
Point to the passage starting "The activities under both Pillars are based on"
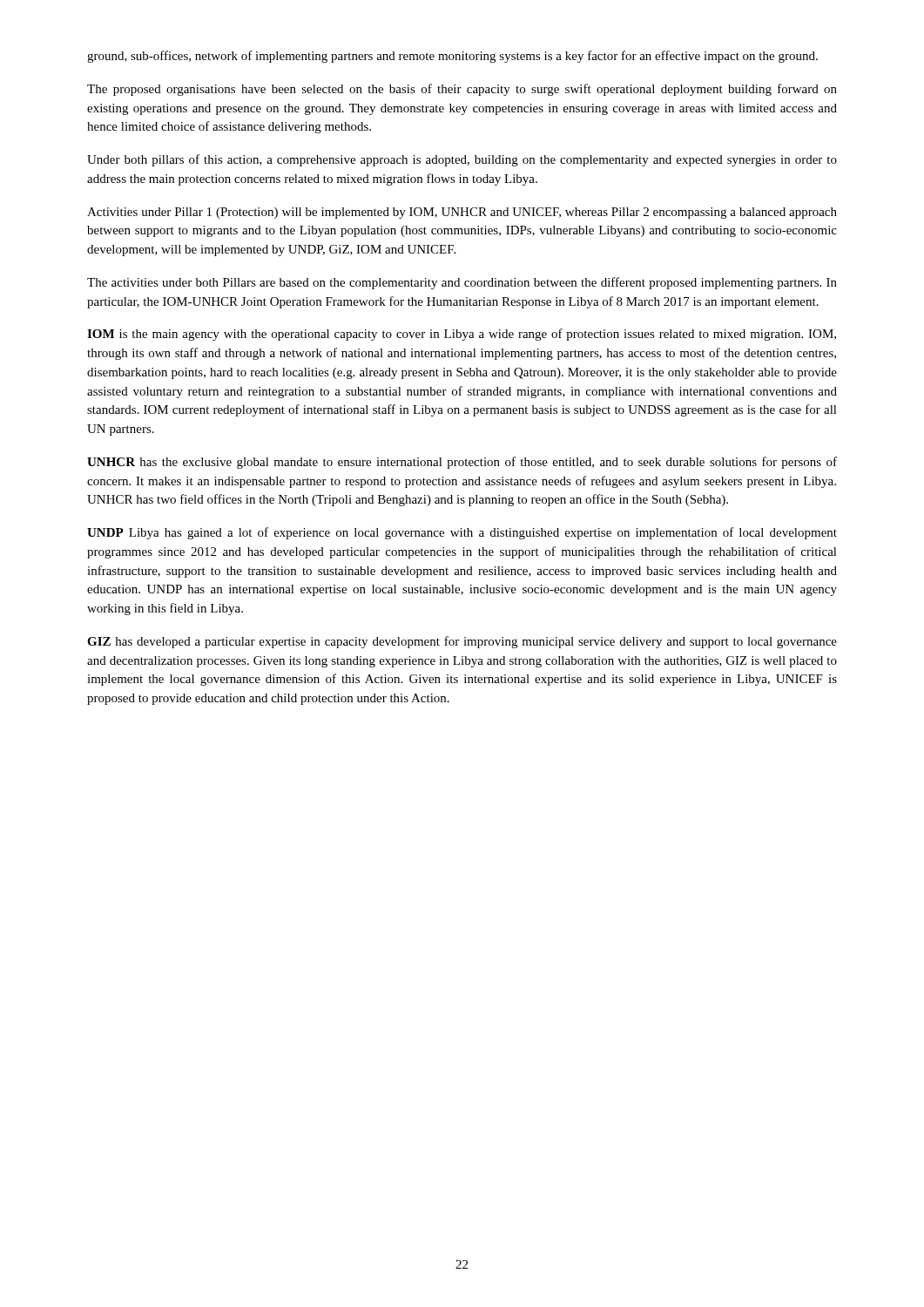(462, 292)
